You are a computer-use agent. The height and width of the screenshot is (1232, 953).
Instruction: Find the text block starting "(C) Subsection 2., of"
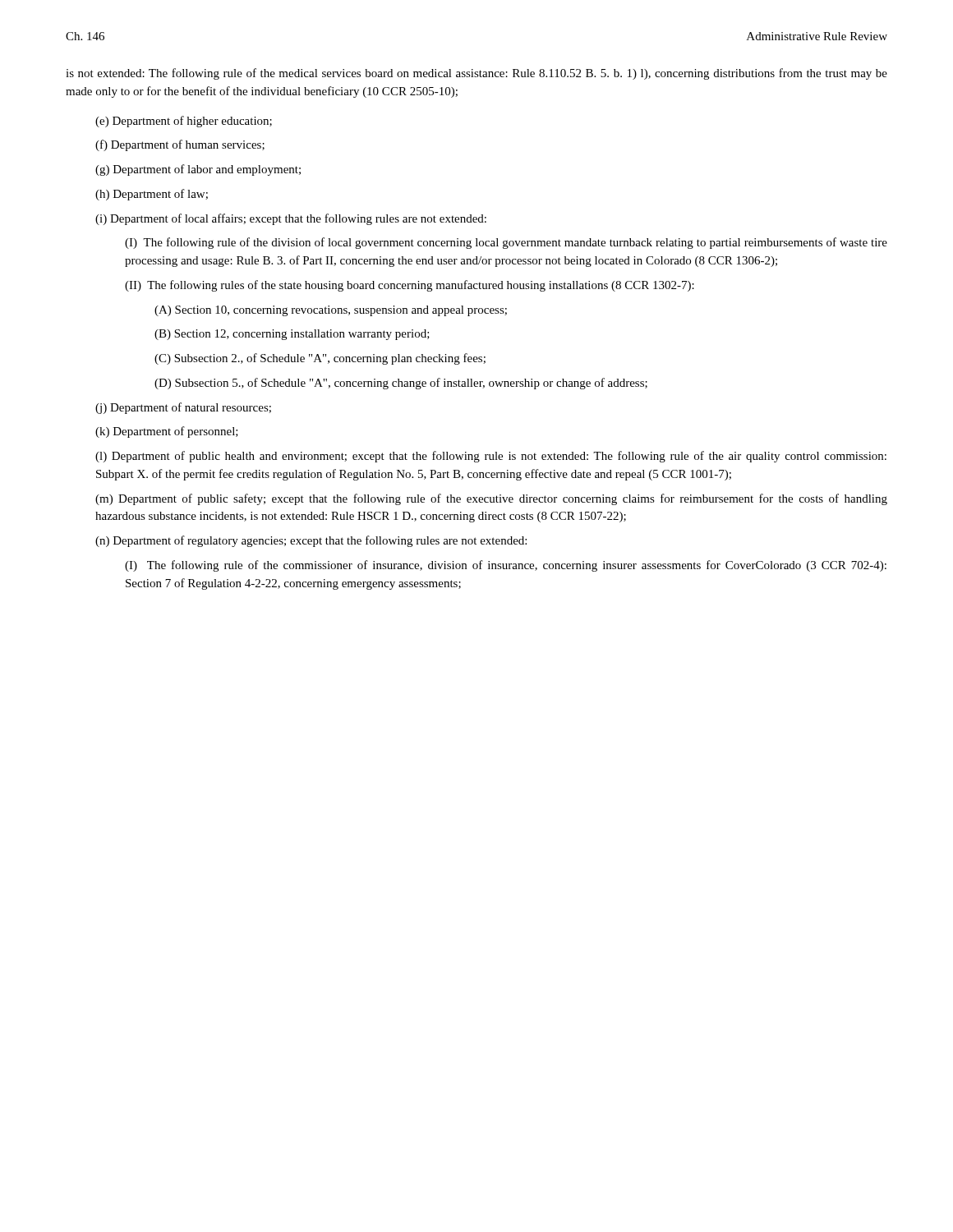coord(320,358)
